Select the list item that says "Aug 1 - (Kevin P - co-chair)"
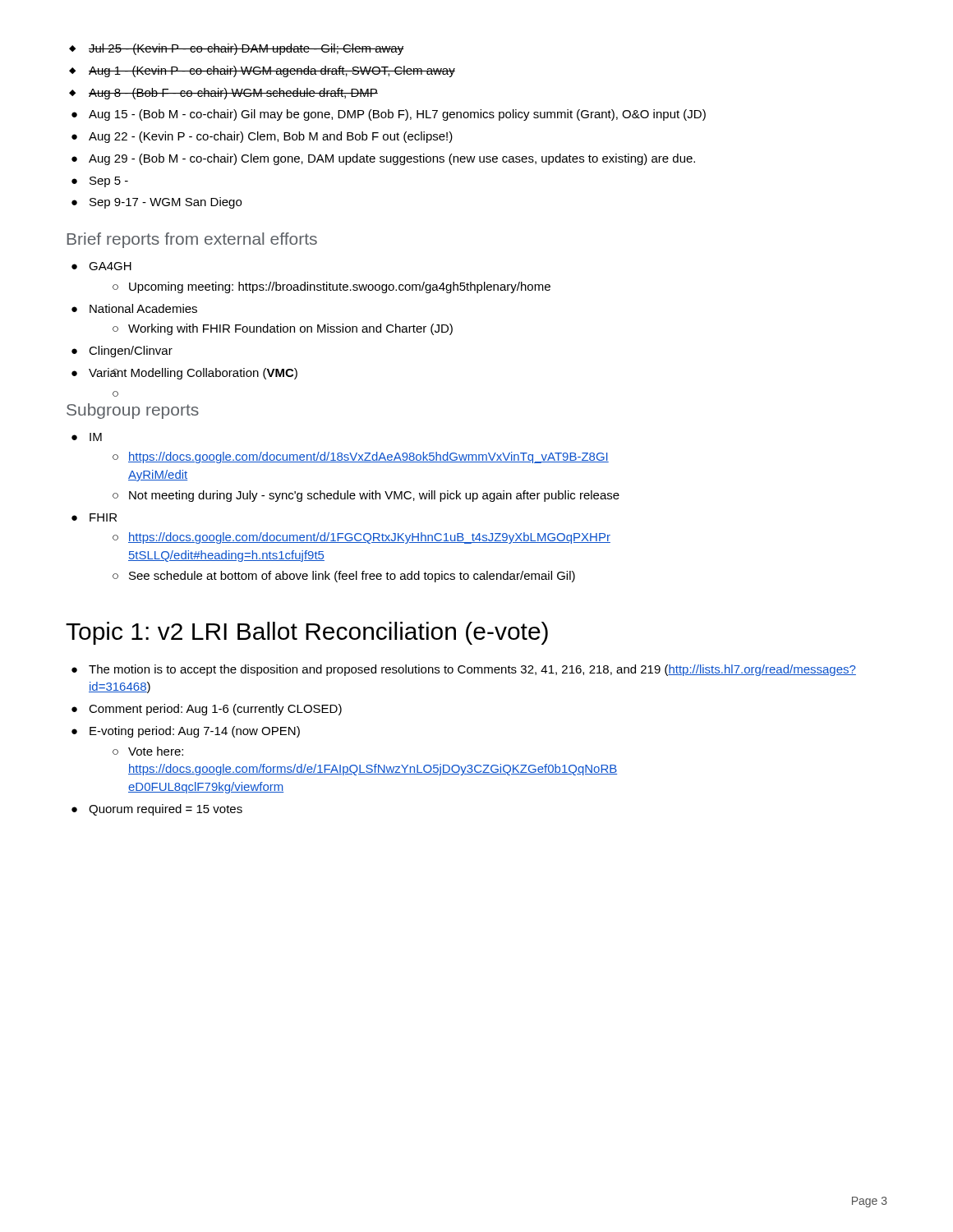The width and height of the screenshot is (953, 1232). tap(272, 70)
